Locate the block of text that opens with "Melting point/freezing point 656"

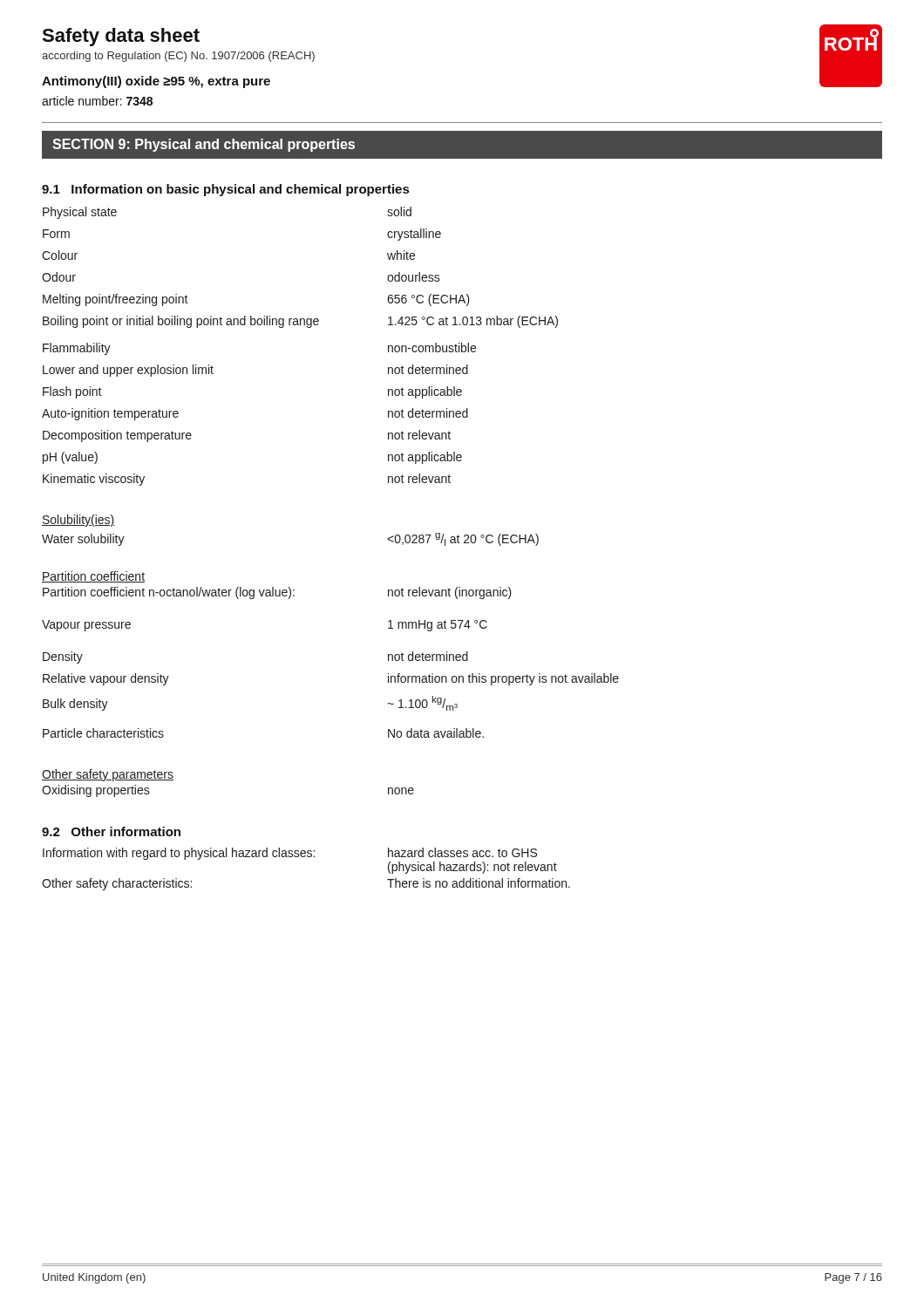click(x=462, y=299)
